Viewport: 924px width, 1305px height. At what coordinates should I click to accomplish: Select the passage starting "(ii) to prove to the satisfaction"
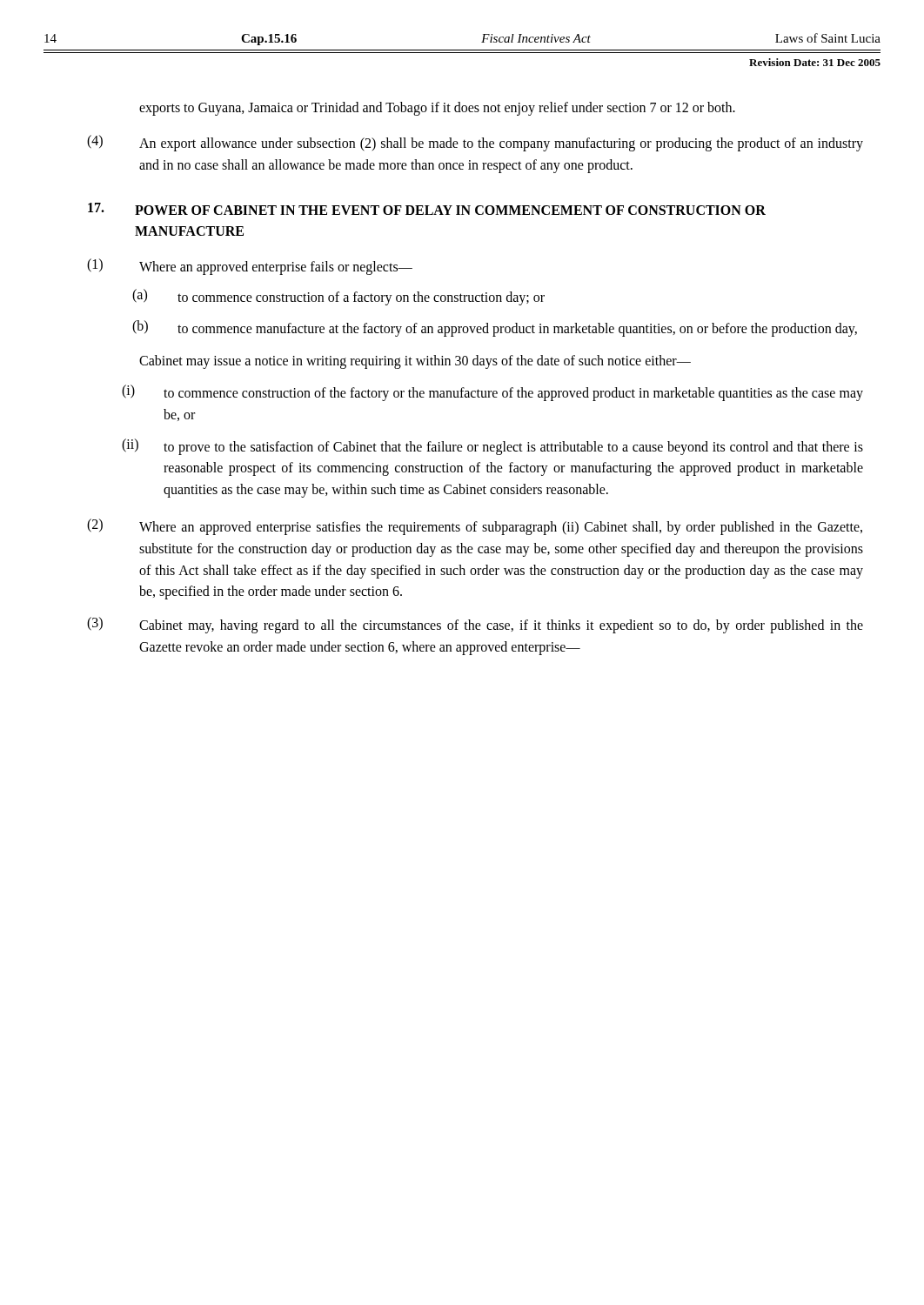492,469
